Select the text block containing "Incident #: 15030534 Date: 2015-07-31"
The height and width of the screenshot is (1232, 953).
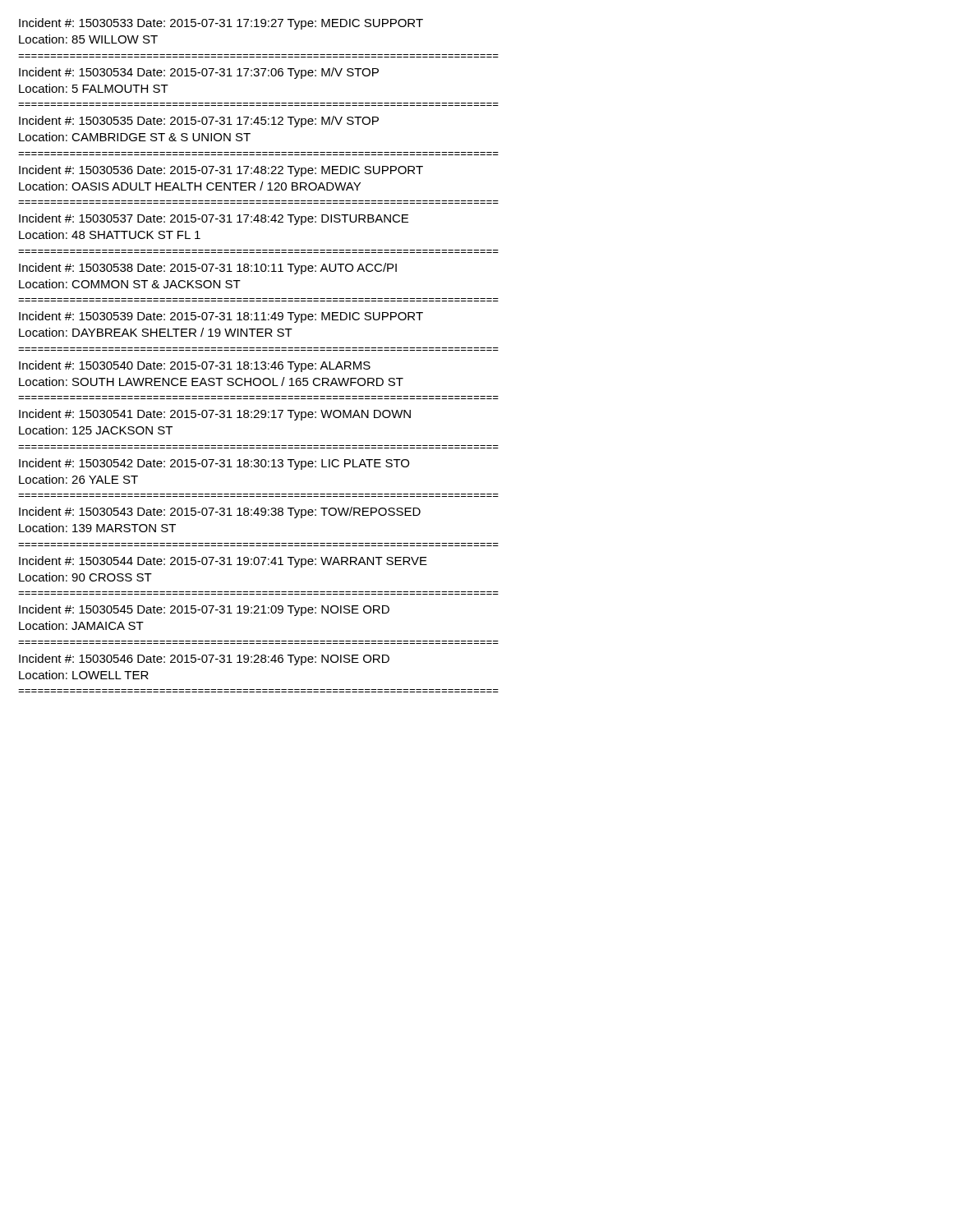(199, 73)
